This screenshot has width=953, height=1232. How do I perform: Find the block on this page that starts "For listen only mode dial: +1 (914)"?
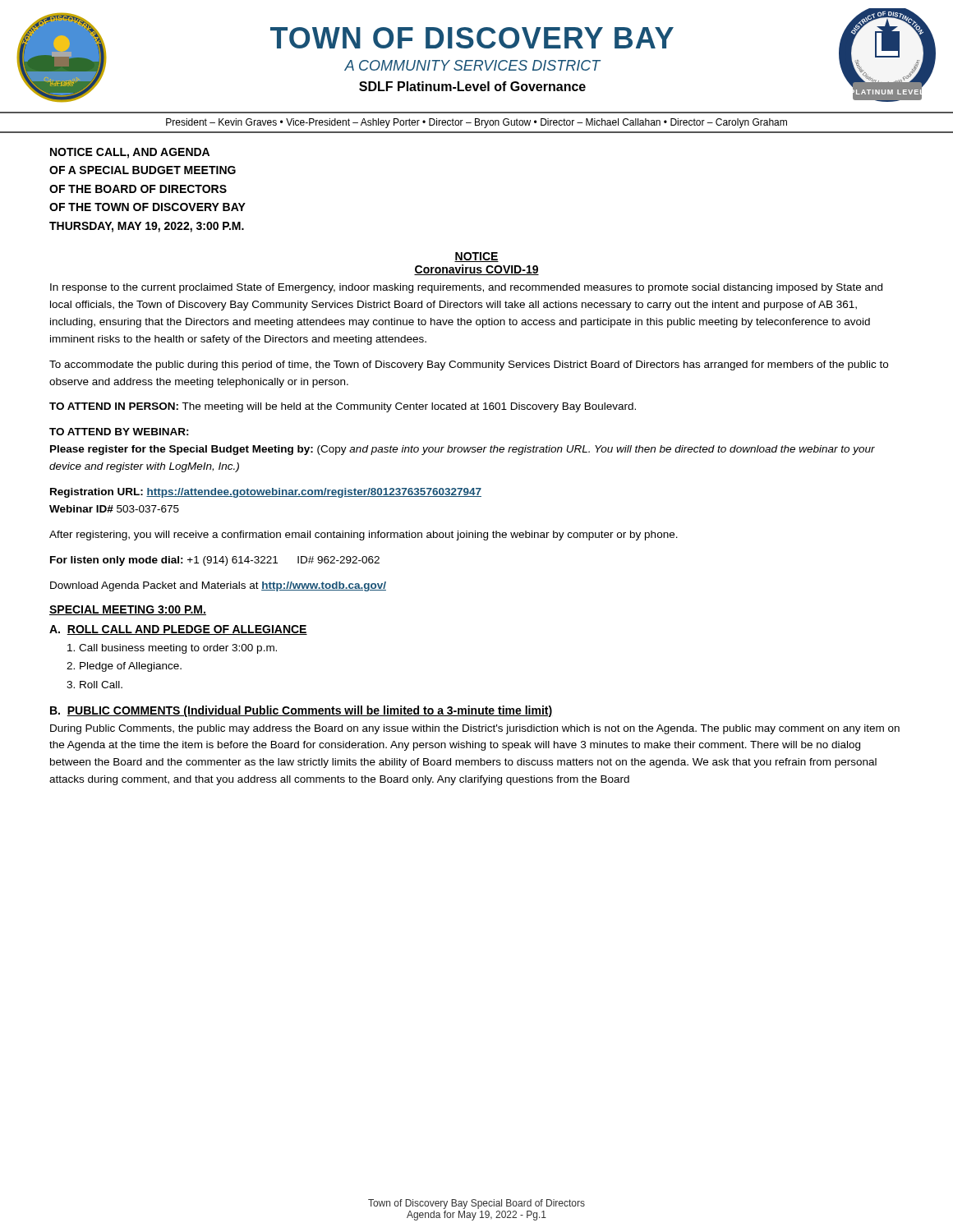[215, 561]
